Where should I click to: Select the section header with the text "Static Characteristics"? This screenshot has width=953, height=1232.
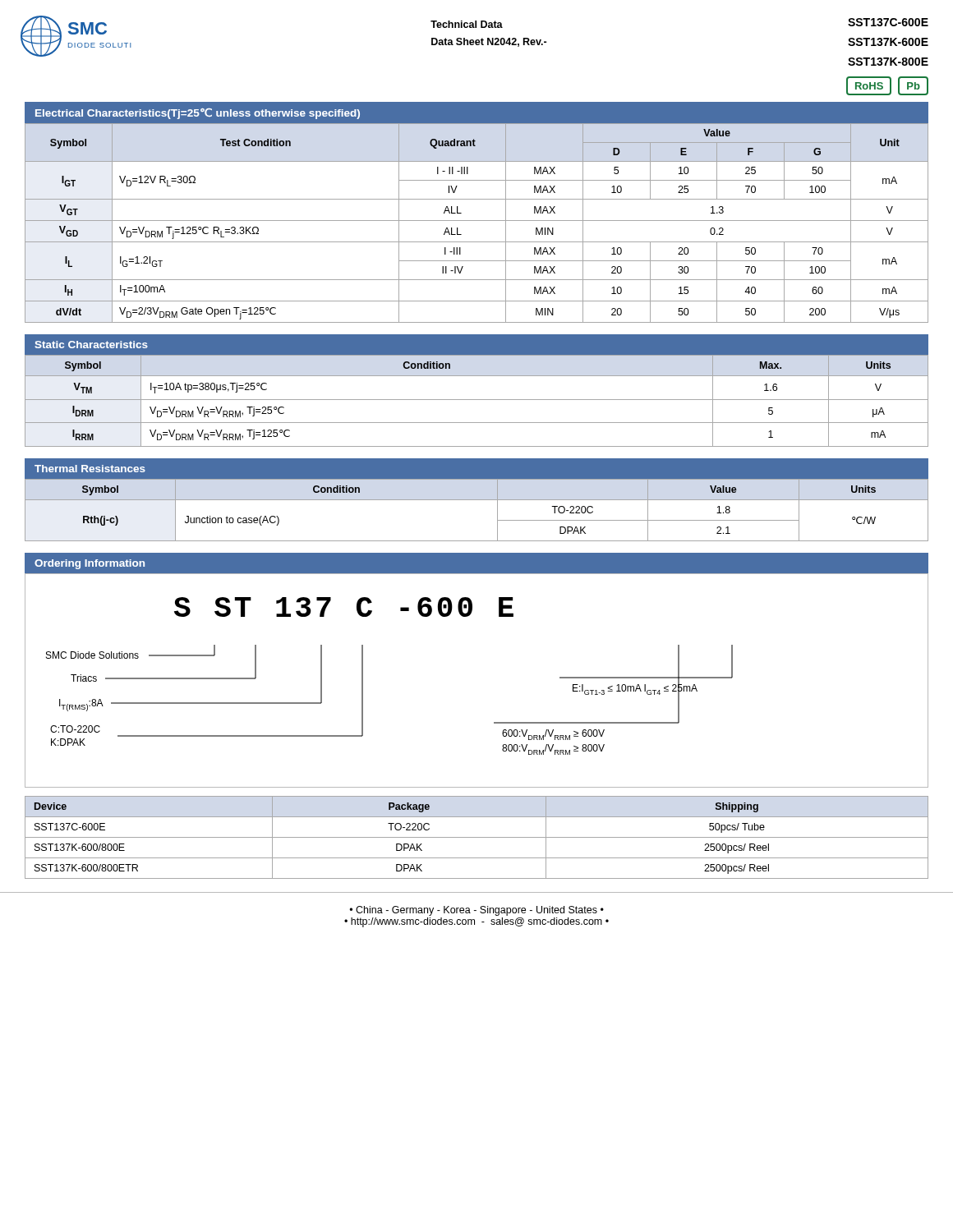click(x=91, y=345)
